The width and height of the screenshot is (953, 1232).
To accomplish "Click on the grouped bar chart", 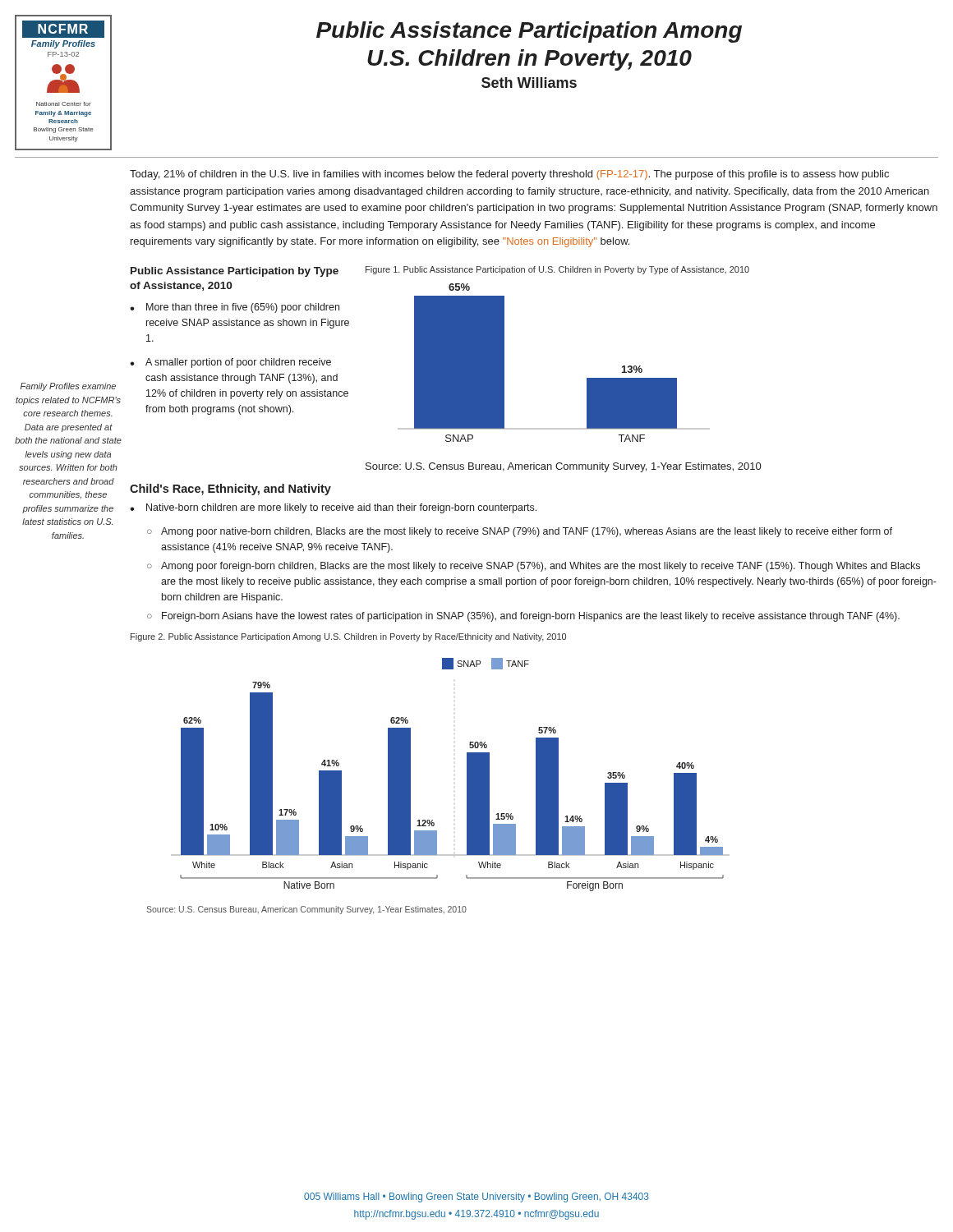I will (x=550, y=776).
